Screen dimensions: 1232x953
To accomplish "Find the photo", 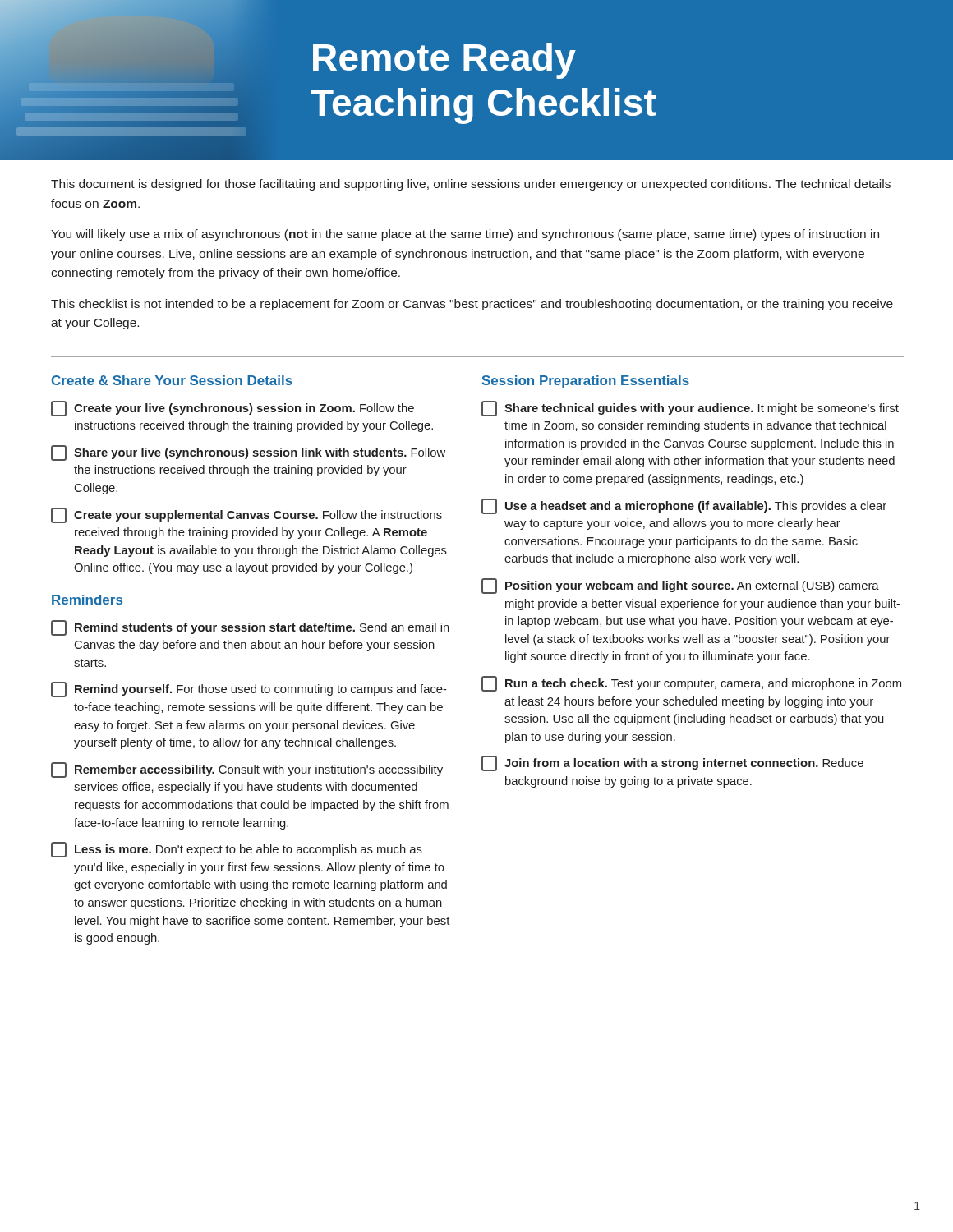I will point(476,80).
